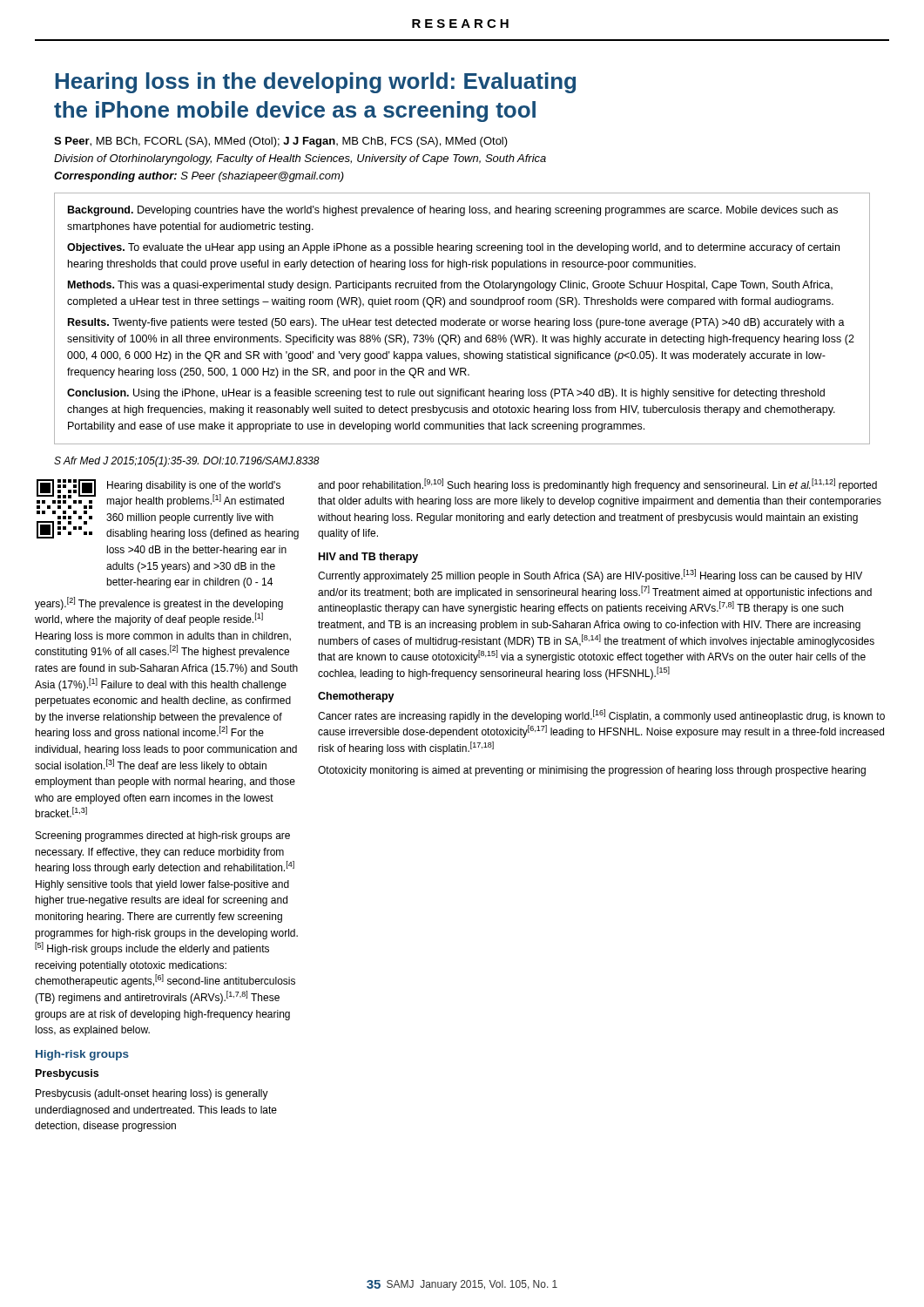
Task: Point to the text block starting "years).[2] The prevalence is greatest"
Action: pyautogui.click(x=166, y=708)
